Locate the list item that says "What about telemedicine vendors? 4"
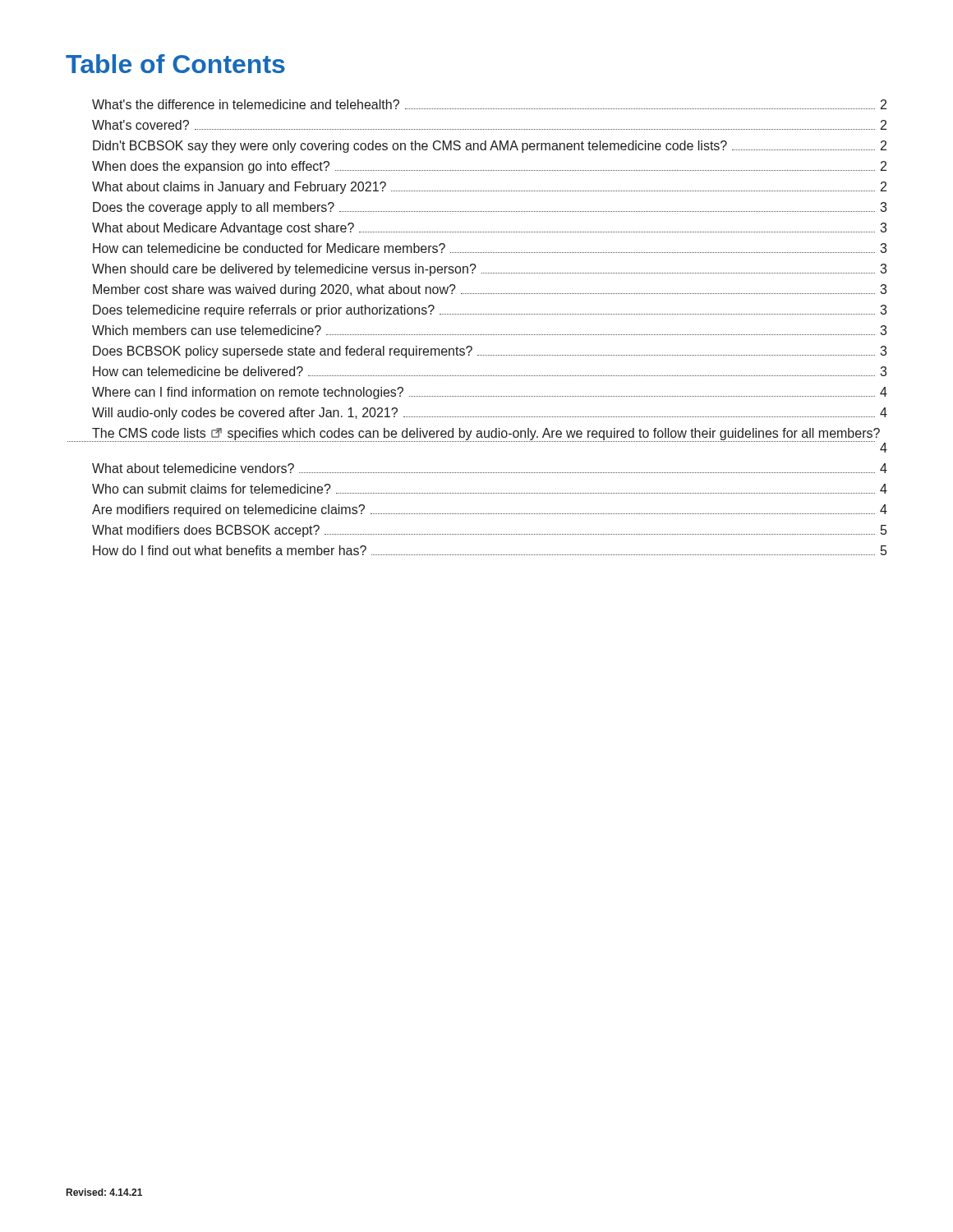953x1232 pixels. click(x=476, y=469)
